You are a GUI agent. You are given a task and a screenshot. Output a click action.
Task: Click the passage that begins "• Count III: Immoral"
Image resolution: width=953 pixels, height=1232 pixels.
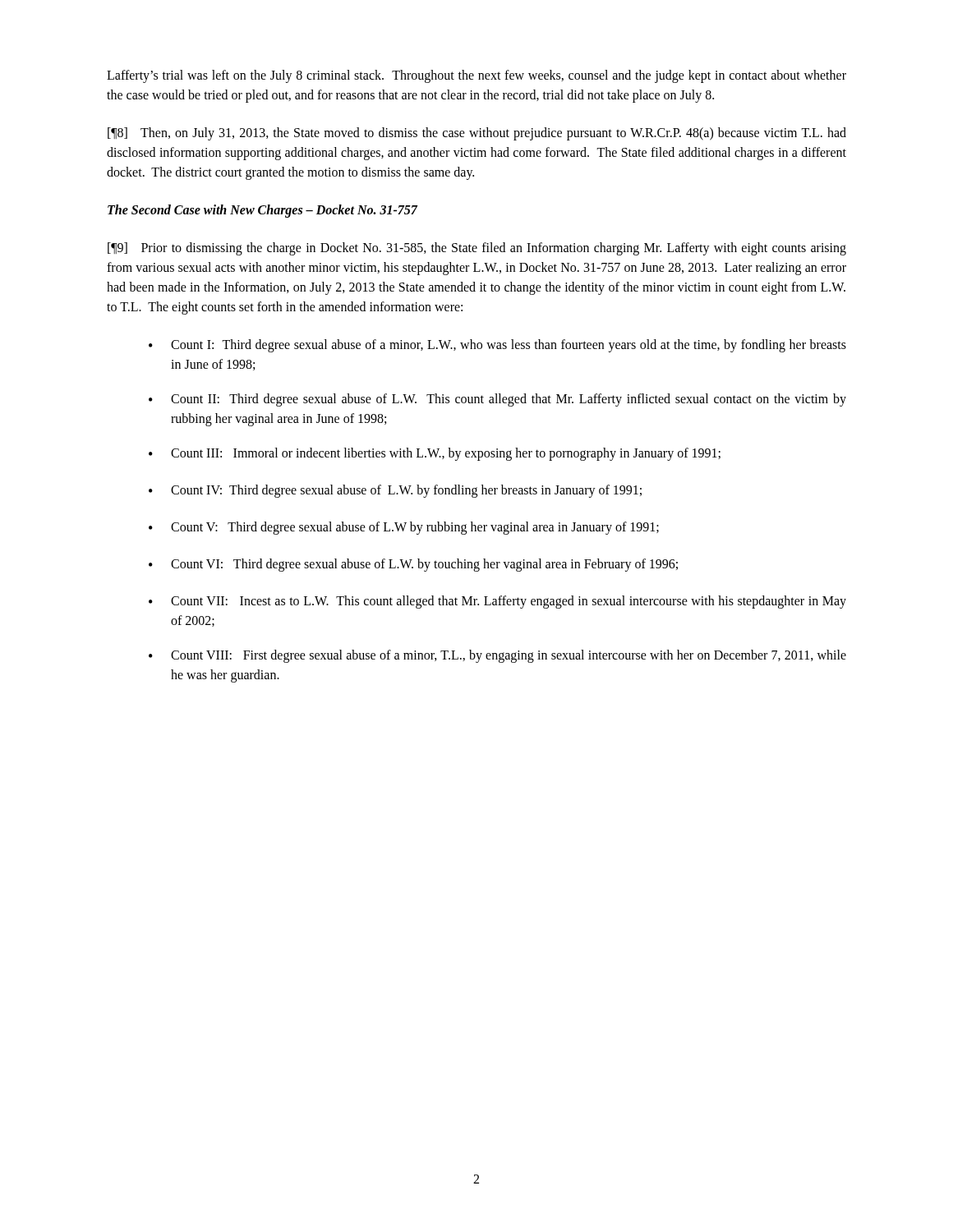pos(497,455)
